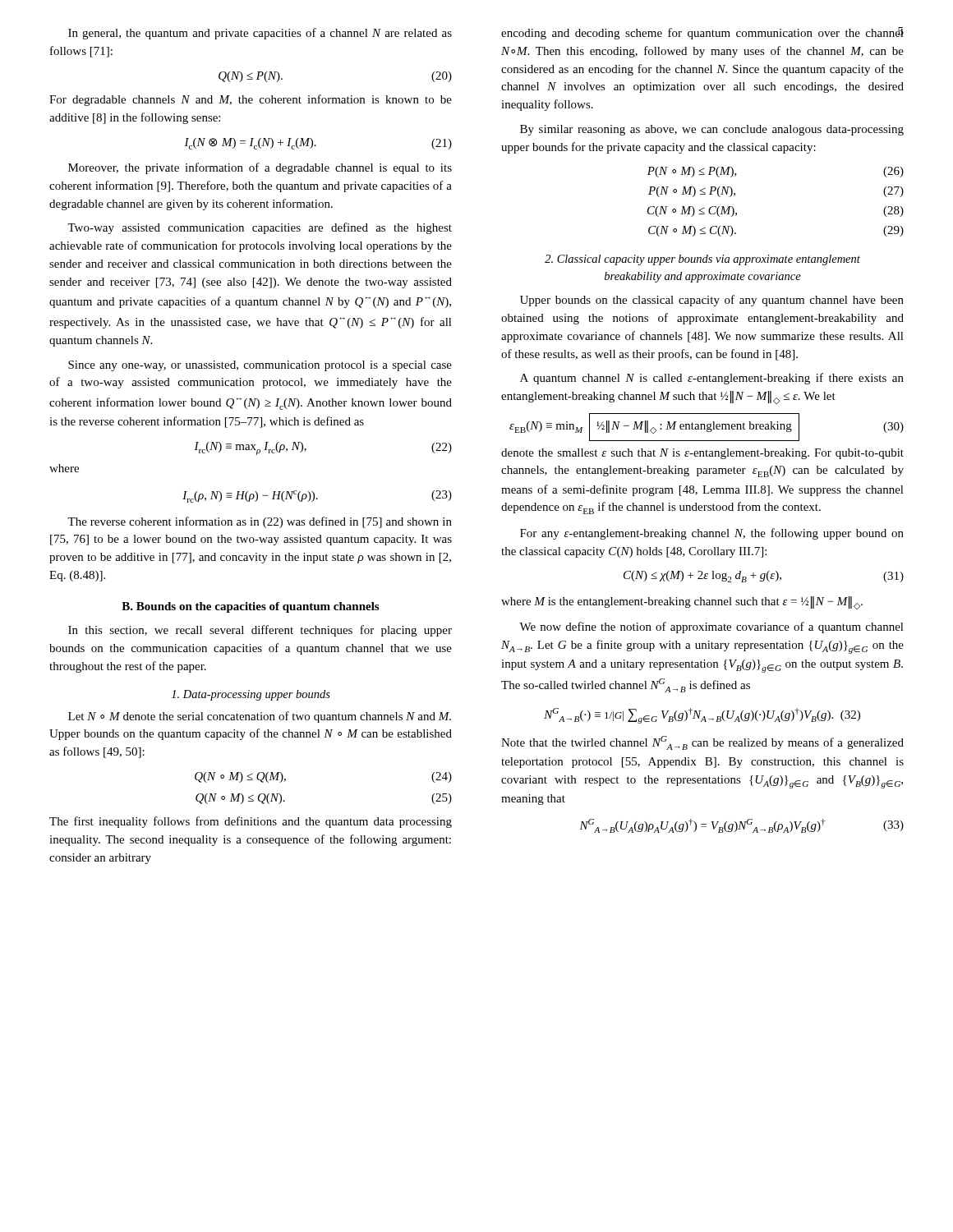Click on the formula with the text "Q(N ∘ M) ≤ Q(M),"
This screenshot has height=1232, width=953.
[x=251, y=777]
